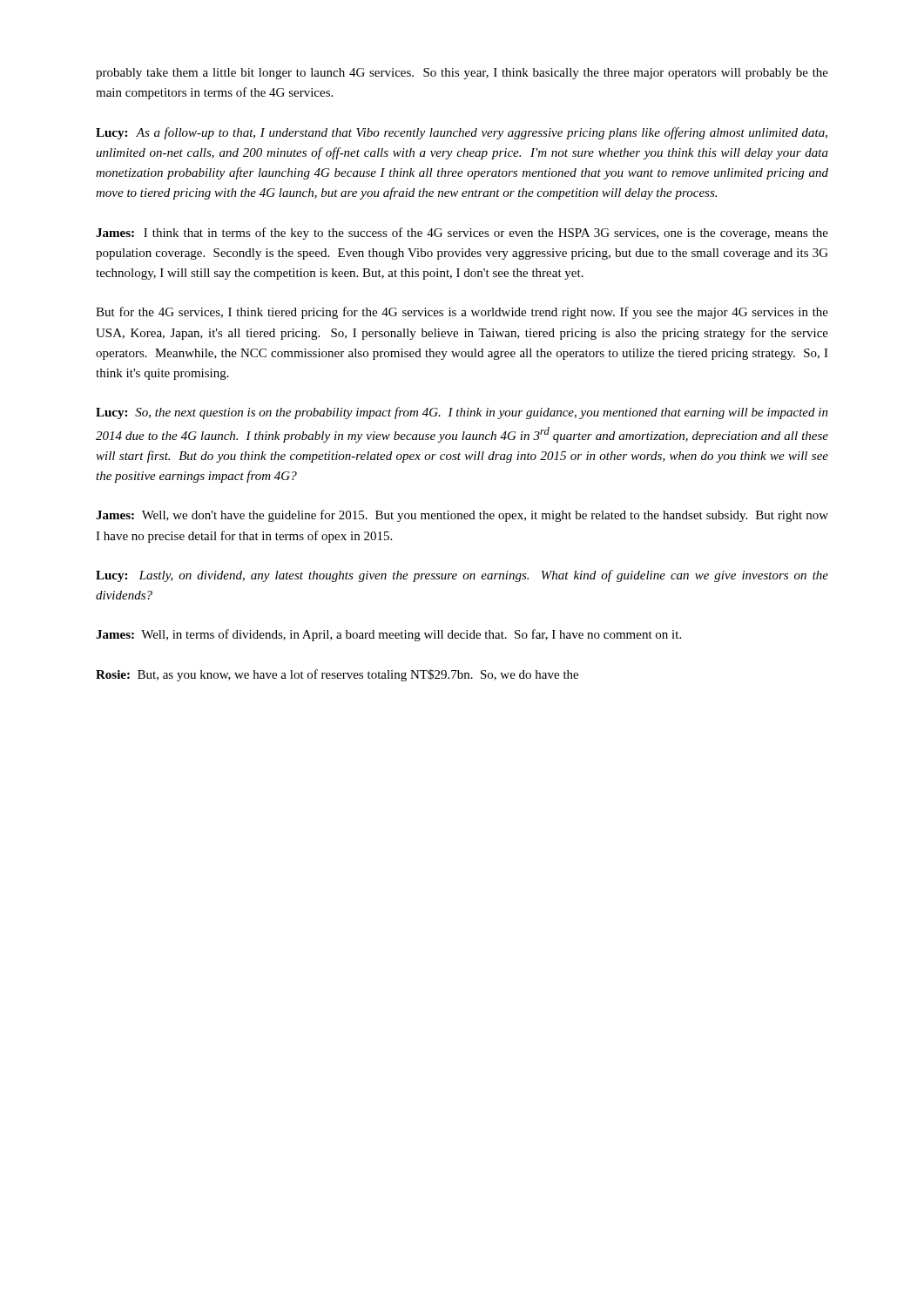Navigate to the text starting "Lucy: Lastly, on dividend,"
Screen dimensions: 1307x924
click(x=462, y=585)
